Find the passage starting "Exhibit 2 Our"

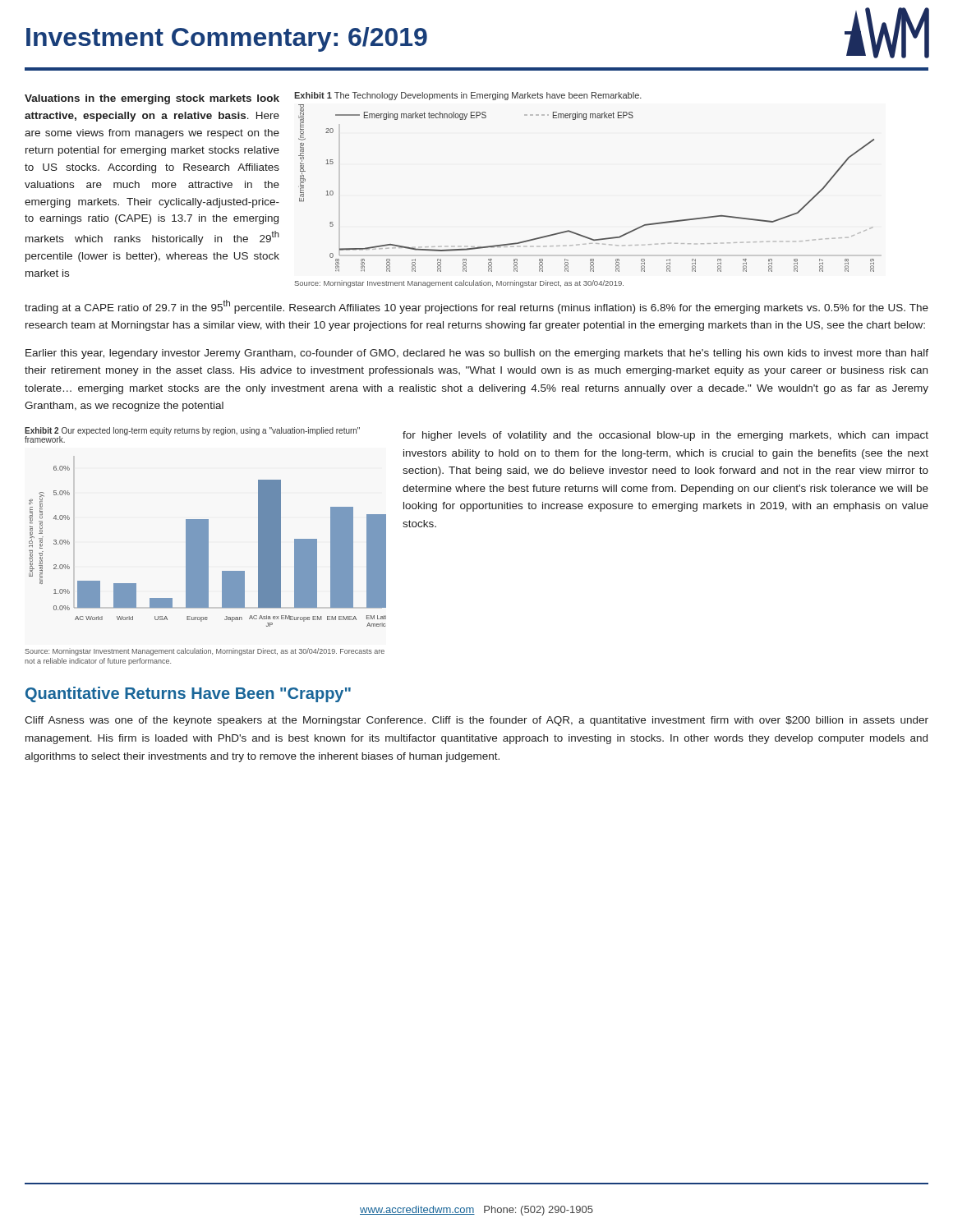(x=192, y=435)
